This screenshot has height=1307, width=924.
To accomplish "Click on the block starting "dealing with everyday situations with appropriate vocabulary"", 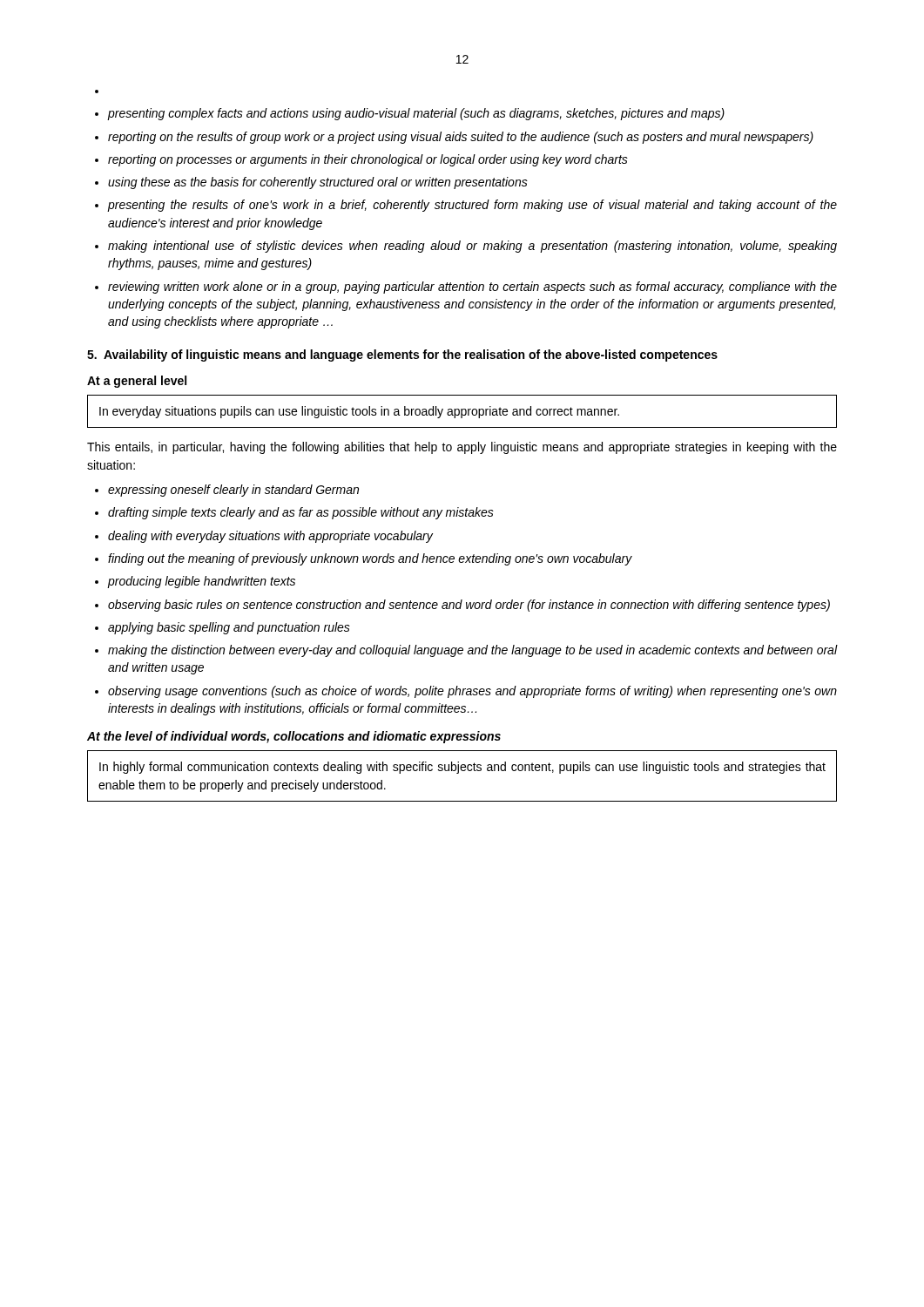I will tap(270, 536).
